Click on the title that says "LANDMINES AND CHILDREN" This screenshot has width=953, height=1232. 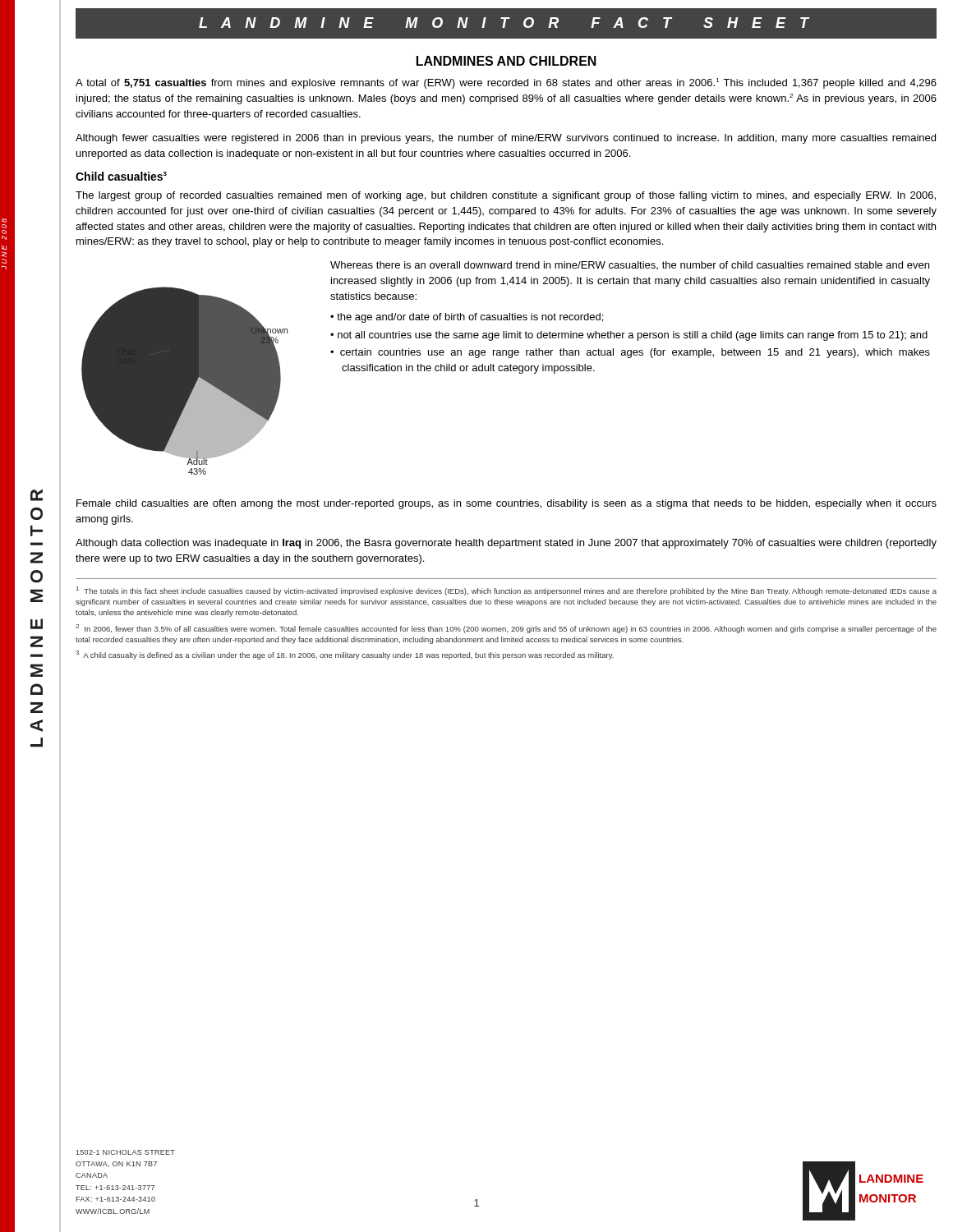pos(506,61)
